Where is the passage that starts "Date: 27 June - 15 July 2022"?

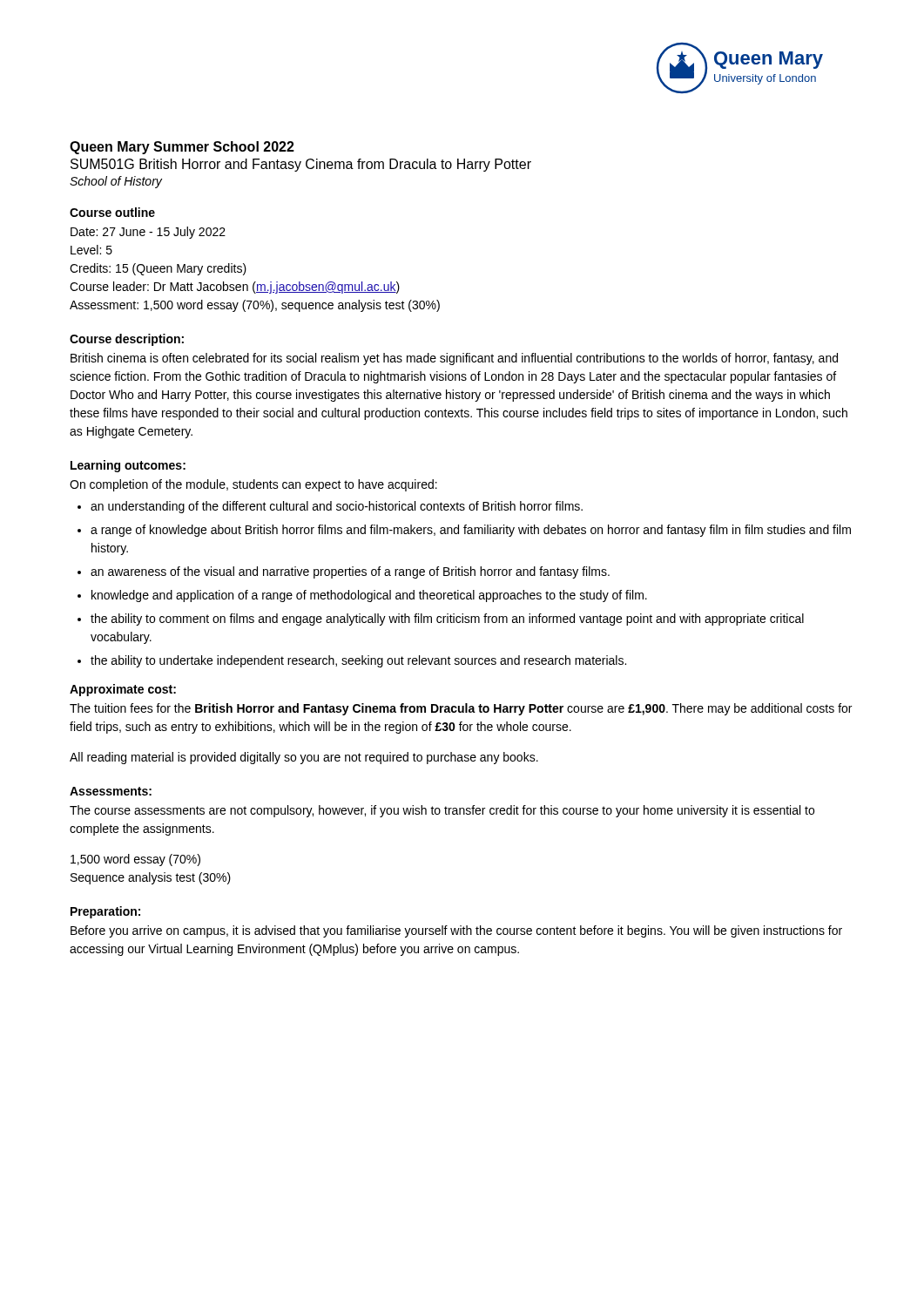[255, 268]
